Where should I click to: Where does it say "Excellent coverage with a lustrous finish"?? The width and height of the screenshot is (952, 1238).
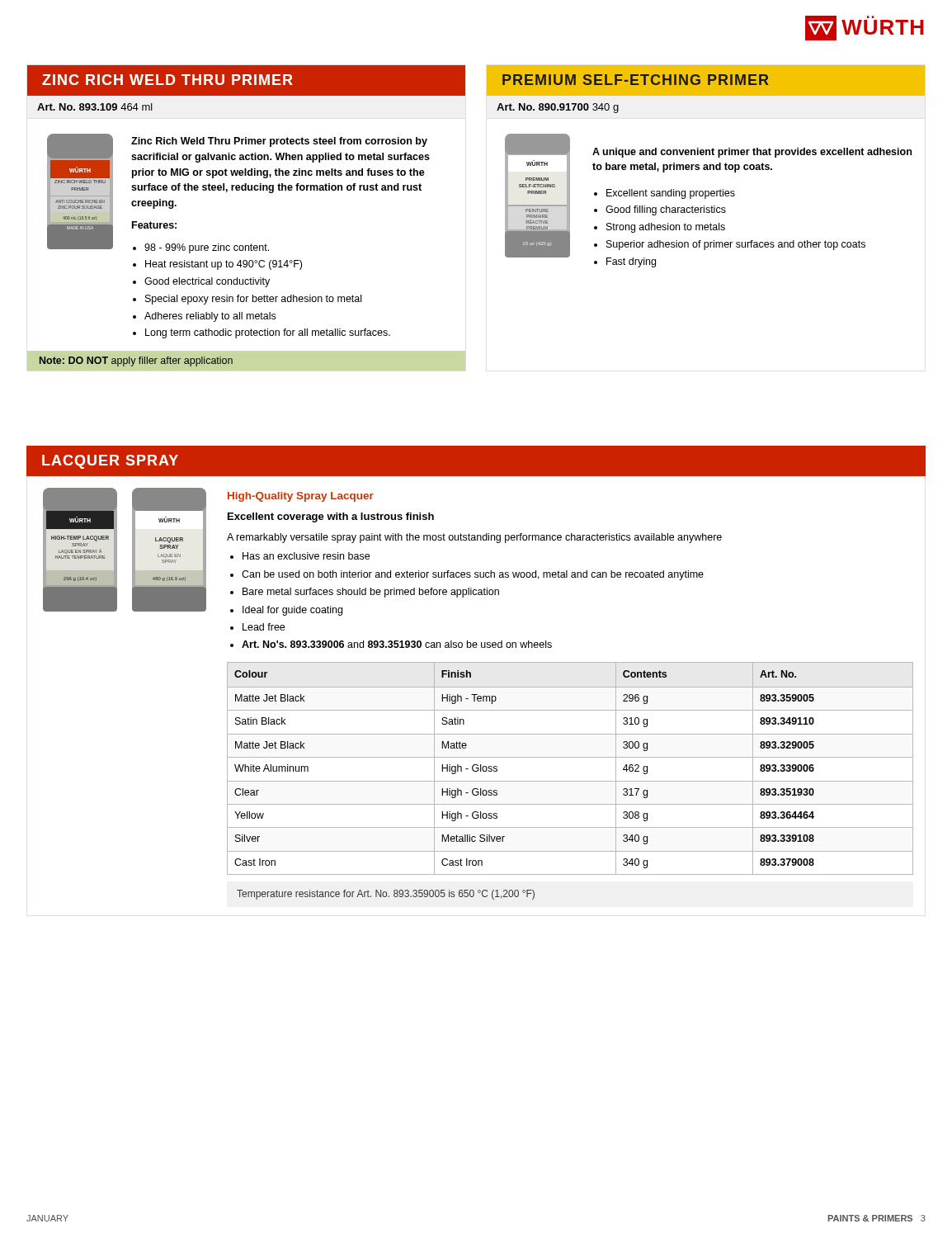click(x=331, y=516)
